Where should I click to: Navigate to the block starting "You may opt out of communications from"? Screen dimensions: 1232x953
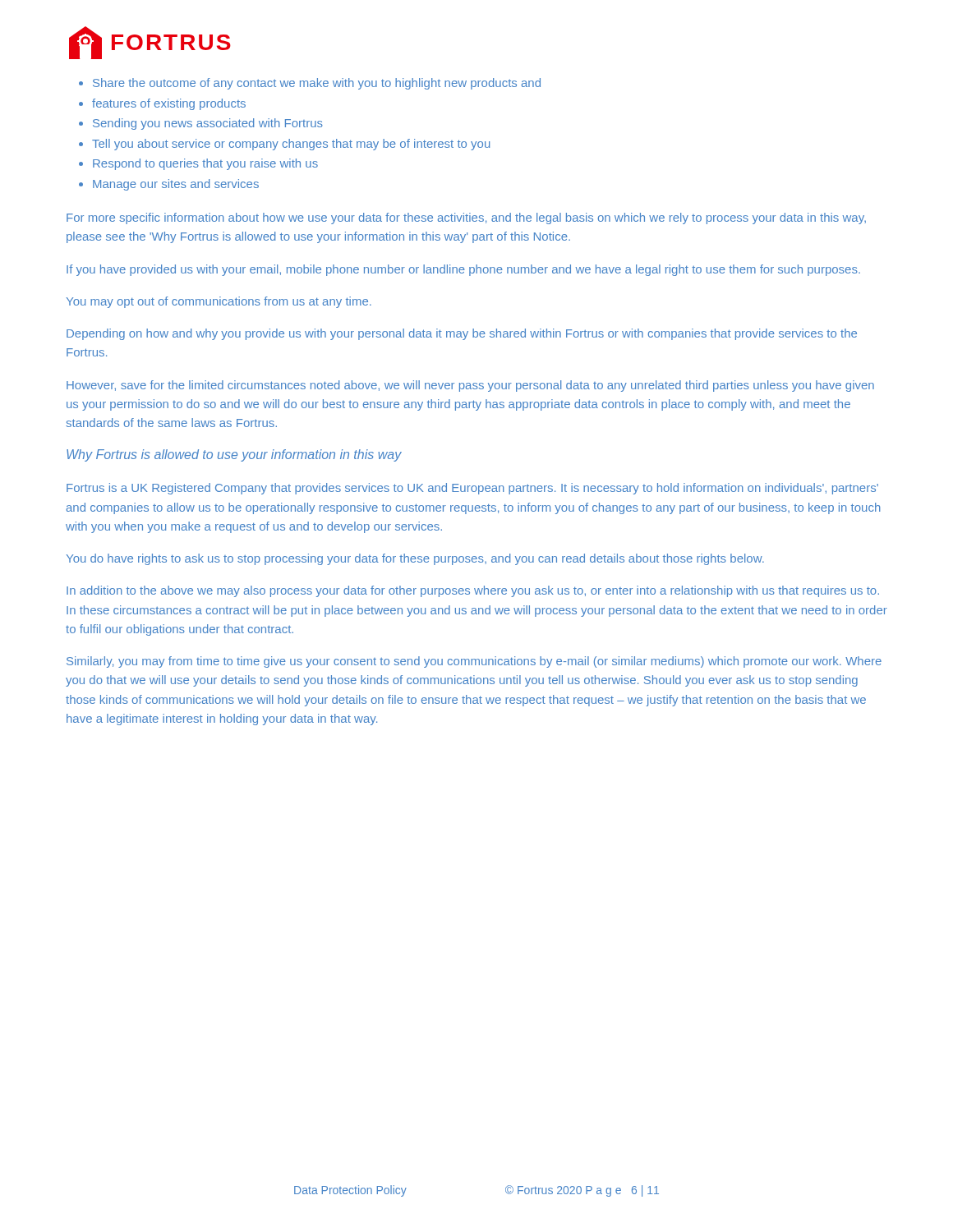[219, 301]
